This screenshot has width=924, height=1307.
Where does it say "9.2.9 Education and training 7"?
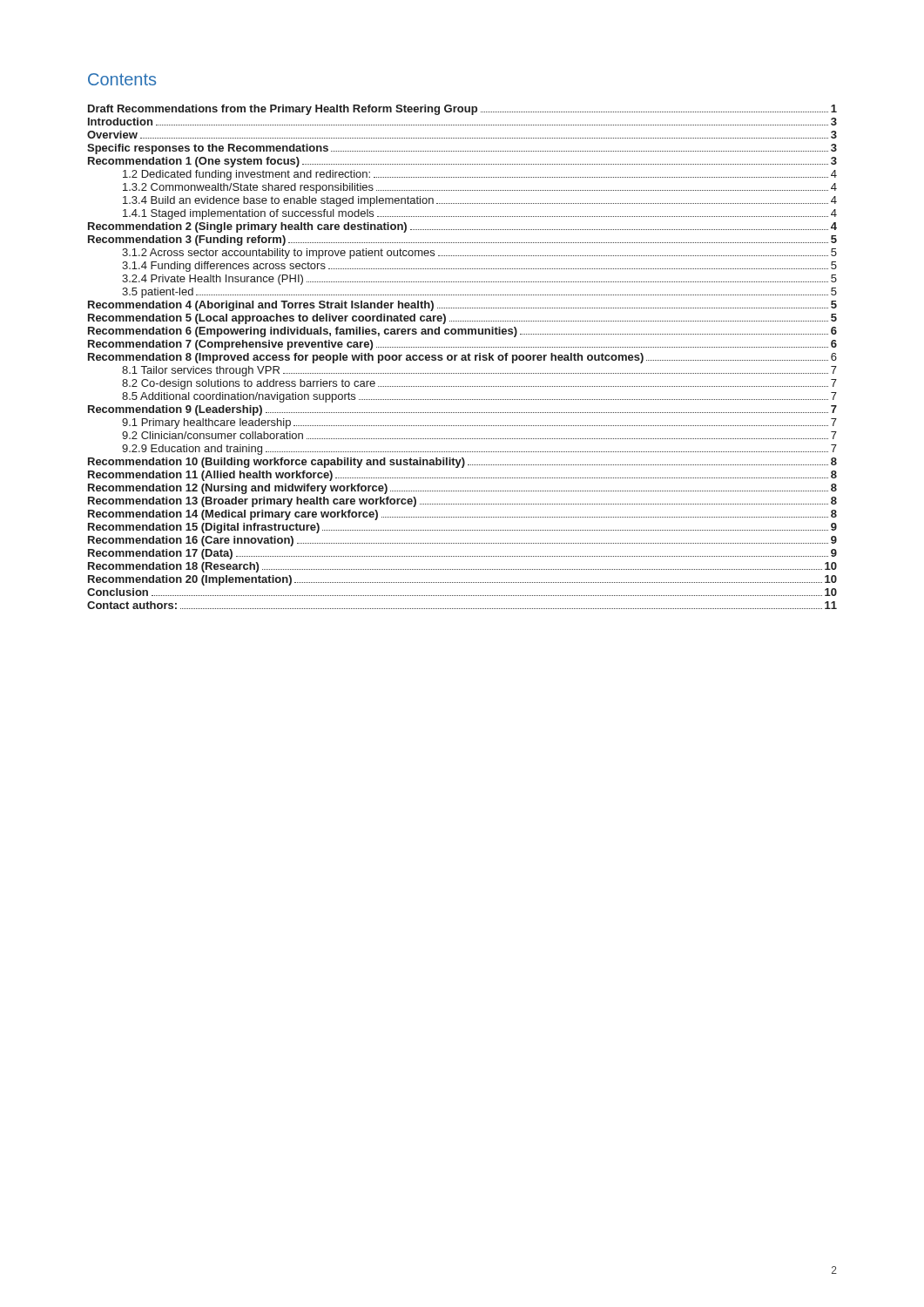click(x=462, y=448)
